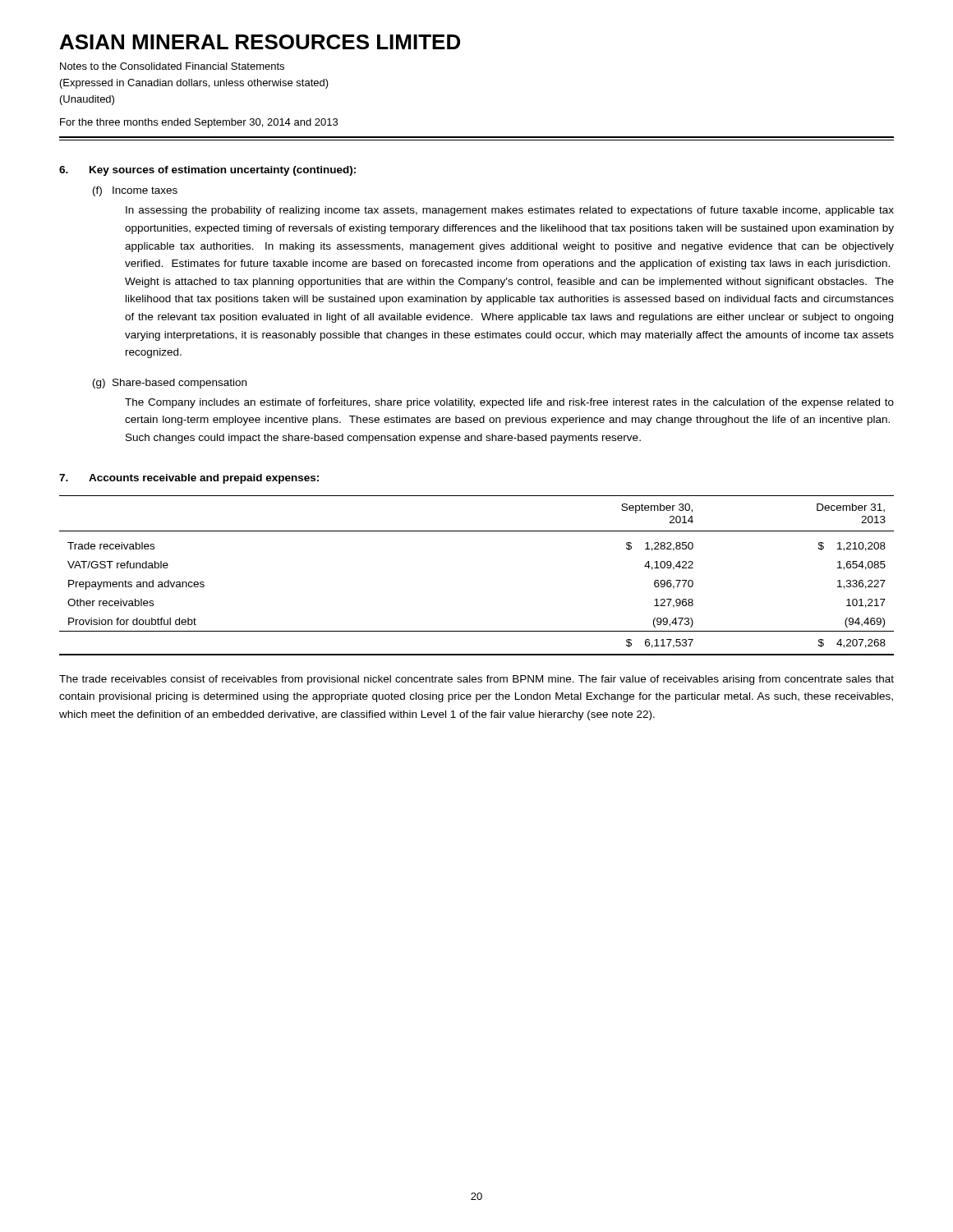953x1232 pixels.
Task: Point to the block beginning "The Company includes an estimate of forfeitures,"
Action: click(509, 420)
